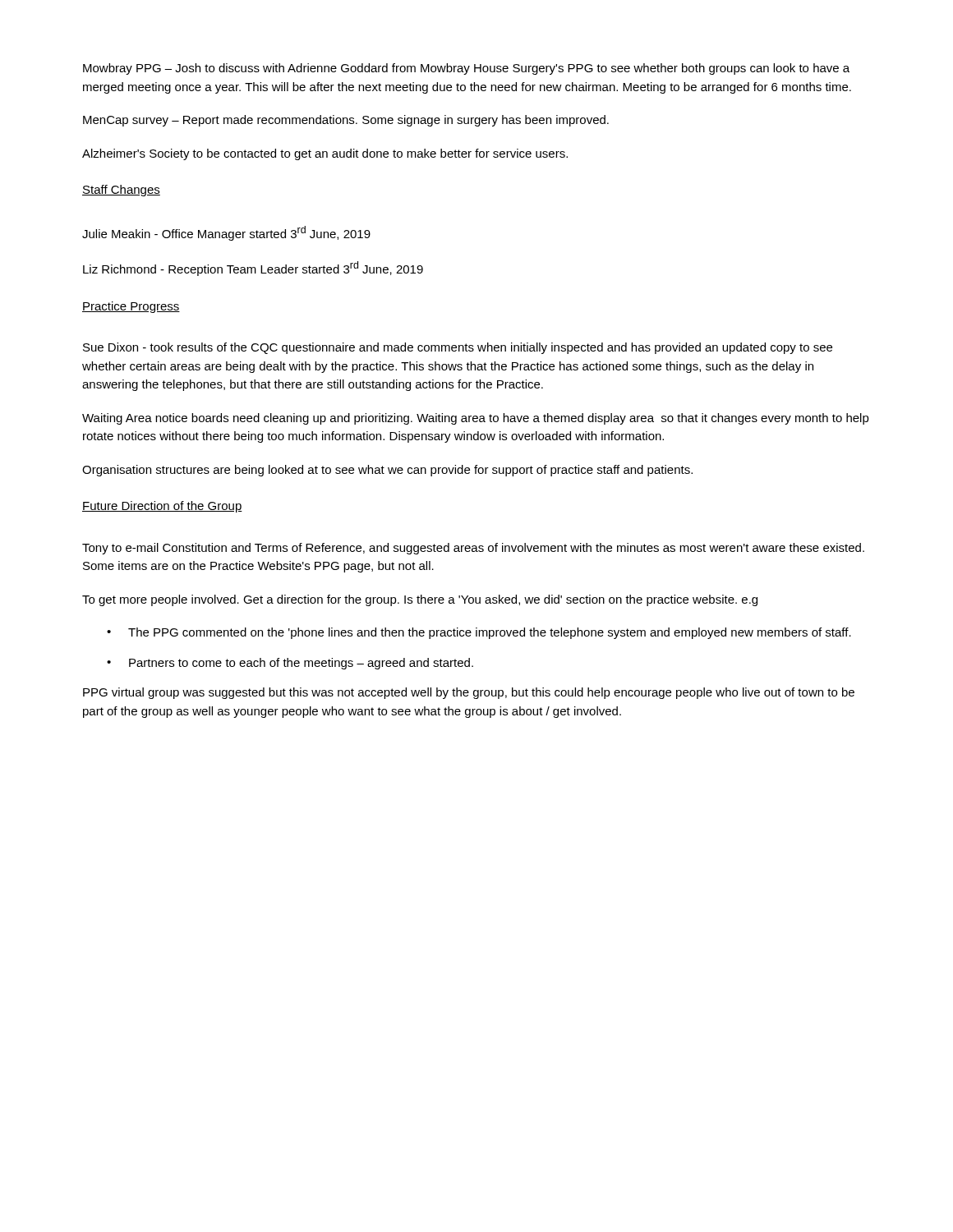
Task: Find the section header that says "Practice Progress"
Action: [x=131, y=306]
